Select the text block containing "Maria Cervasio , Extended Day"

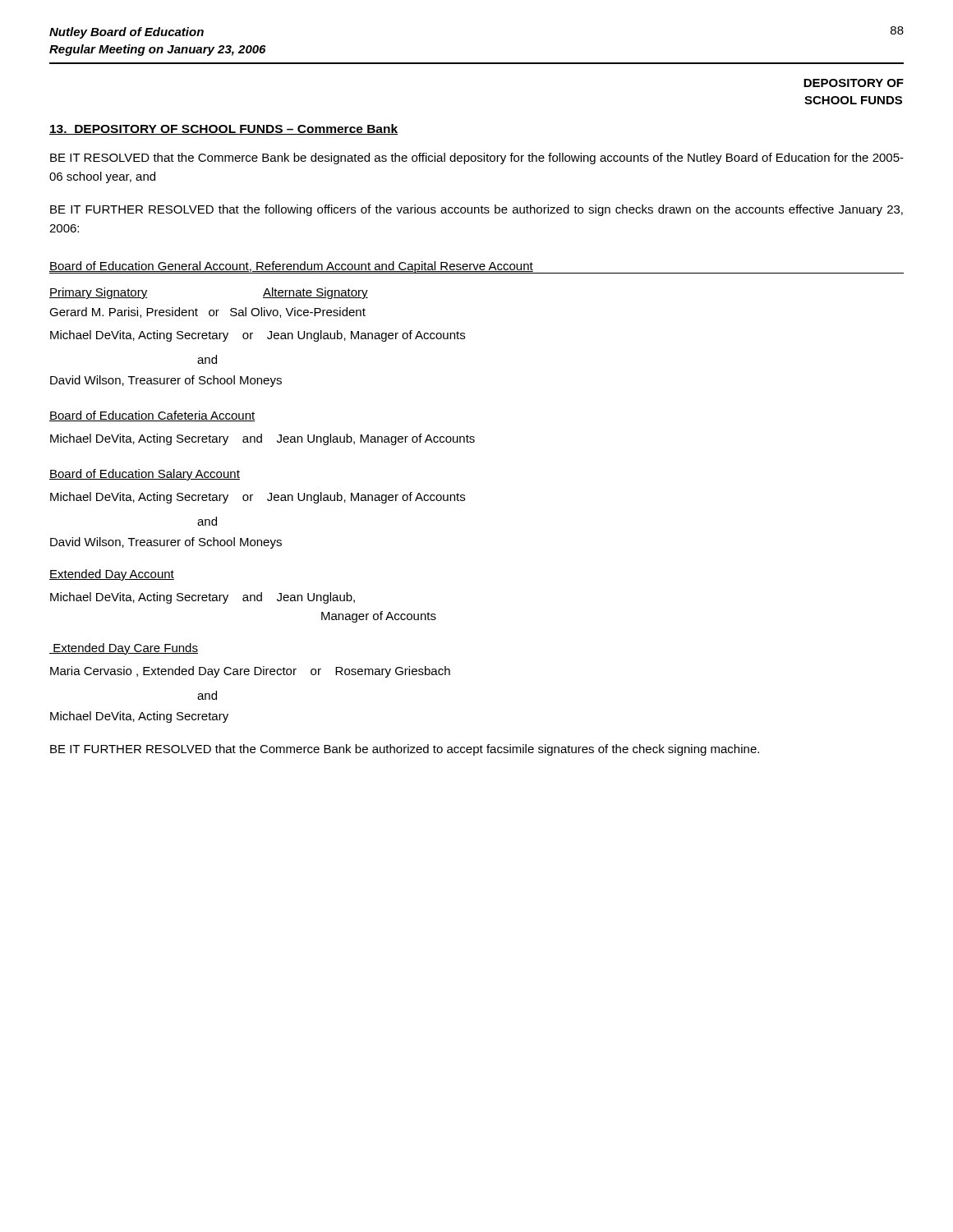click(x=250, y=670)
